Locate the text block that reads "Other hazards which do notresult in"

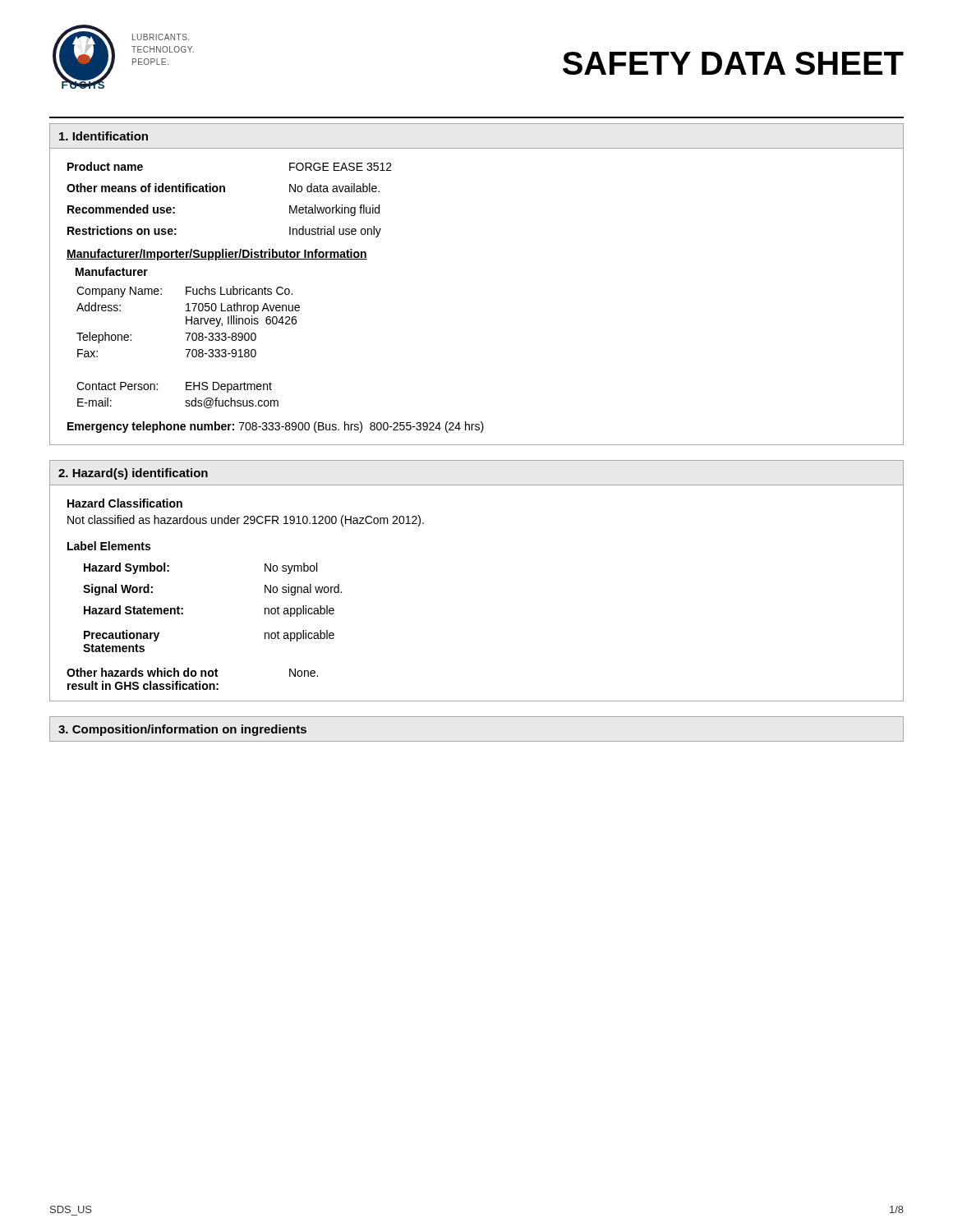[193, 679]
